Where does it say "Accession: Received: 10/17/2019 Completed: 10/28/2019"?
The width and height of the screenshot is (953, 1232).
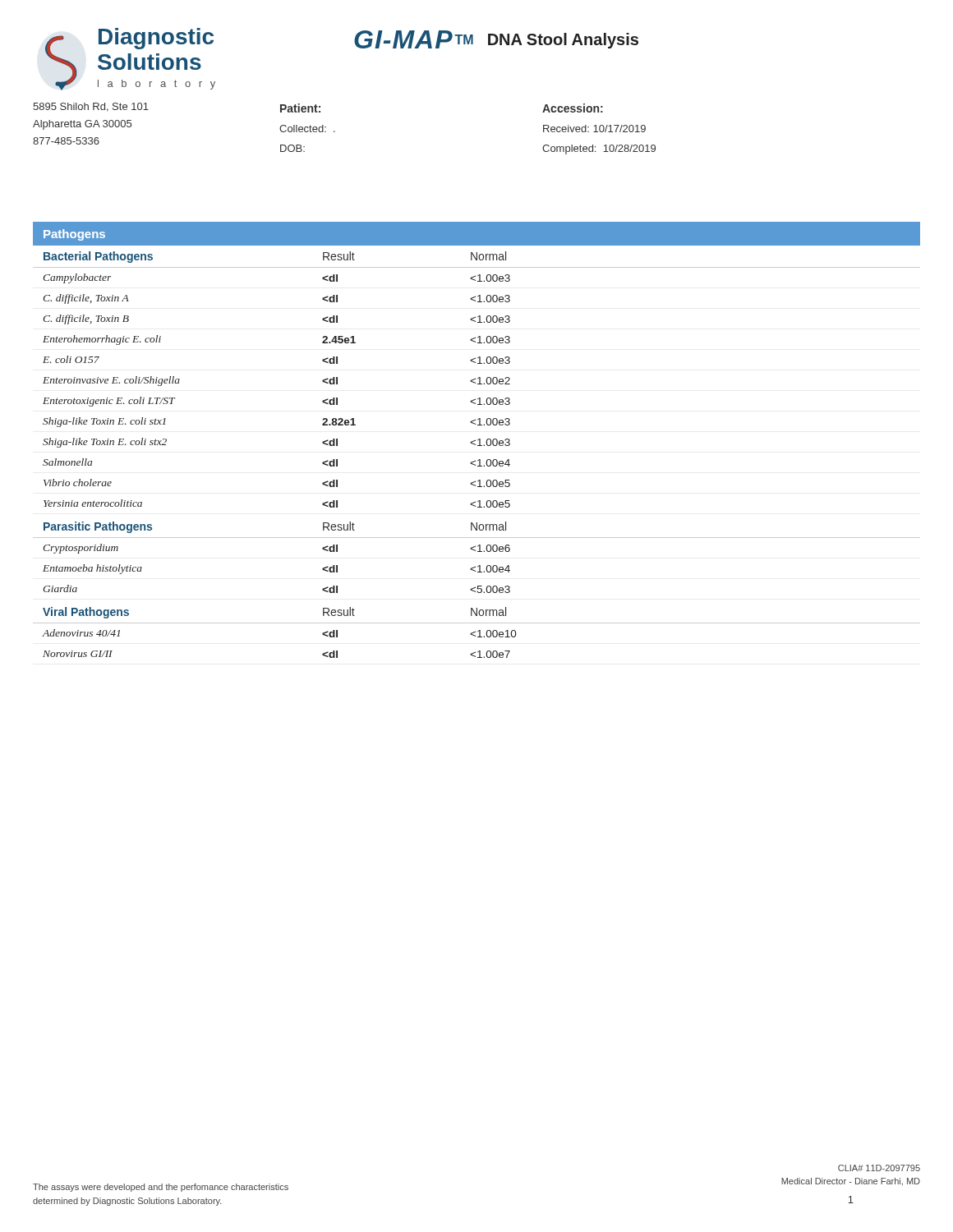coord(599,128)
